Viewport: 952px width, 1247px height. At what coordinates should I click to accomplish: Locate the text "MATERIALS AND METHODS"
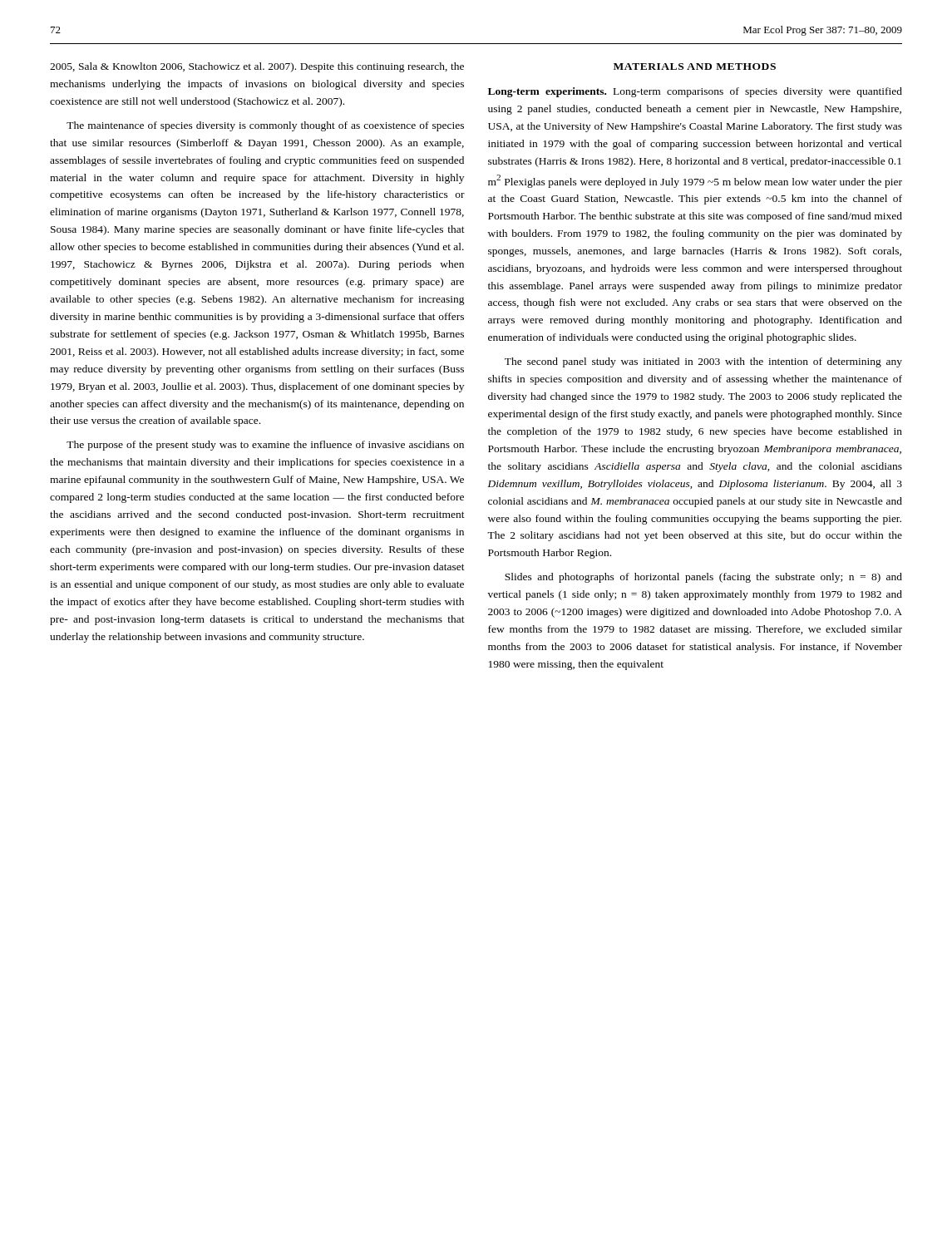pos(695,66)
